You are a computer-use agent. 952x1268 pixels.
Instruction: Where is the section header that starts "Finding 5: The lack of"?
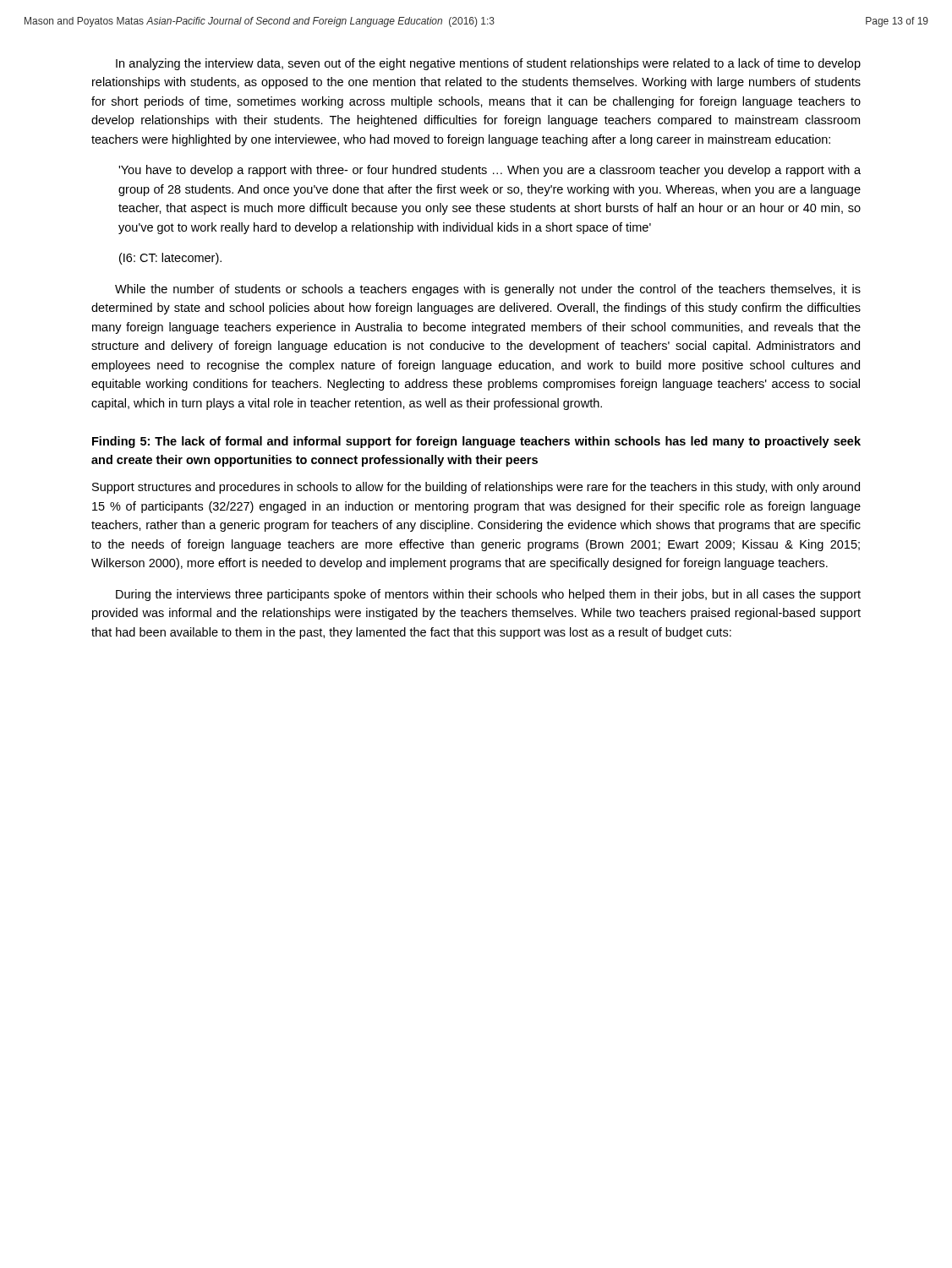coord(476,450)
